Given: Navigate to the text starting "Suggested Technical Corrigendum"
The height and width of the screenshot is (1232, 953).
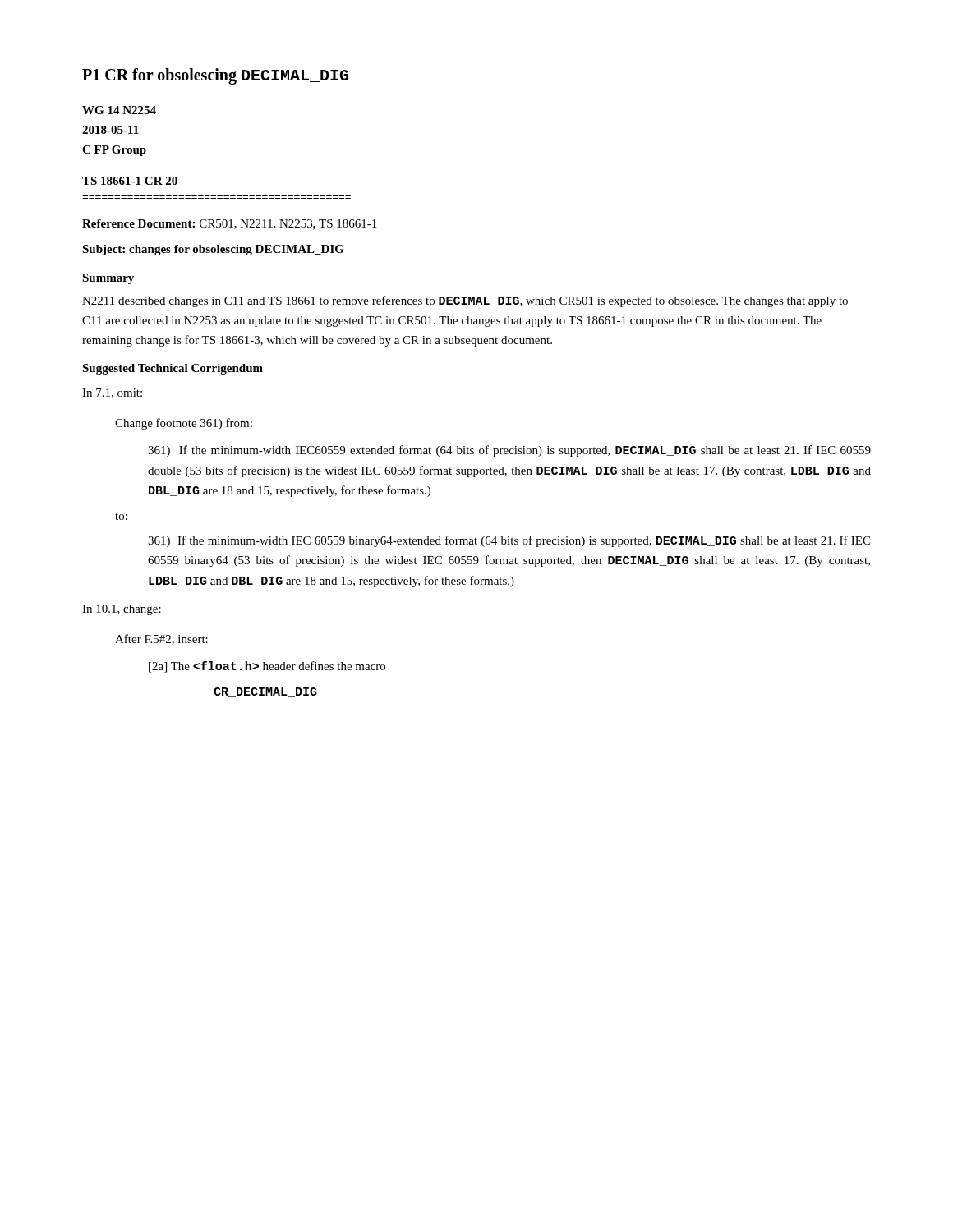Looking at the screenshot, I should [x=173, y=368].
